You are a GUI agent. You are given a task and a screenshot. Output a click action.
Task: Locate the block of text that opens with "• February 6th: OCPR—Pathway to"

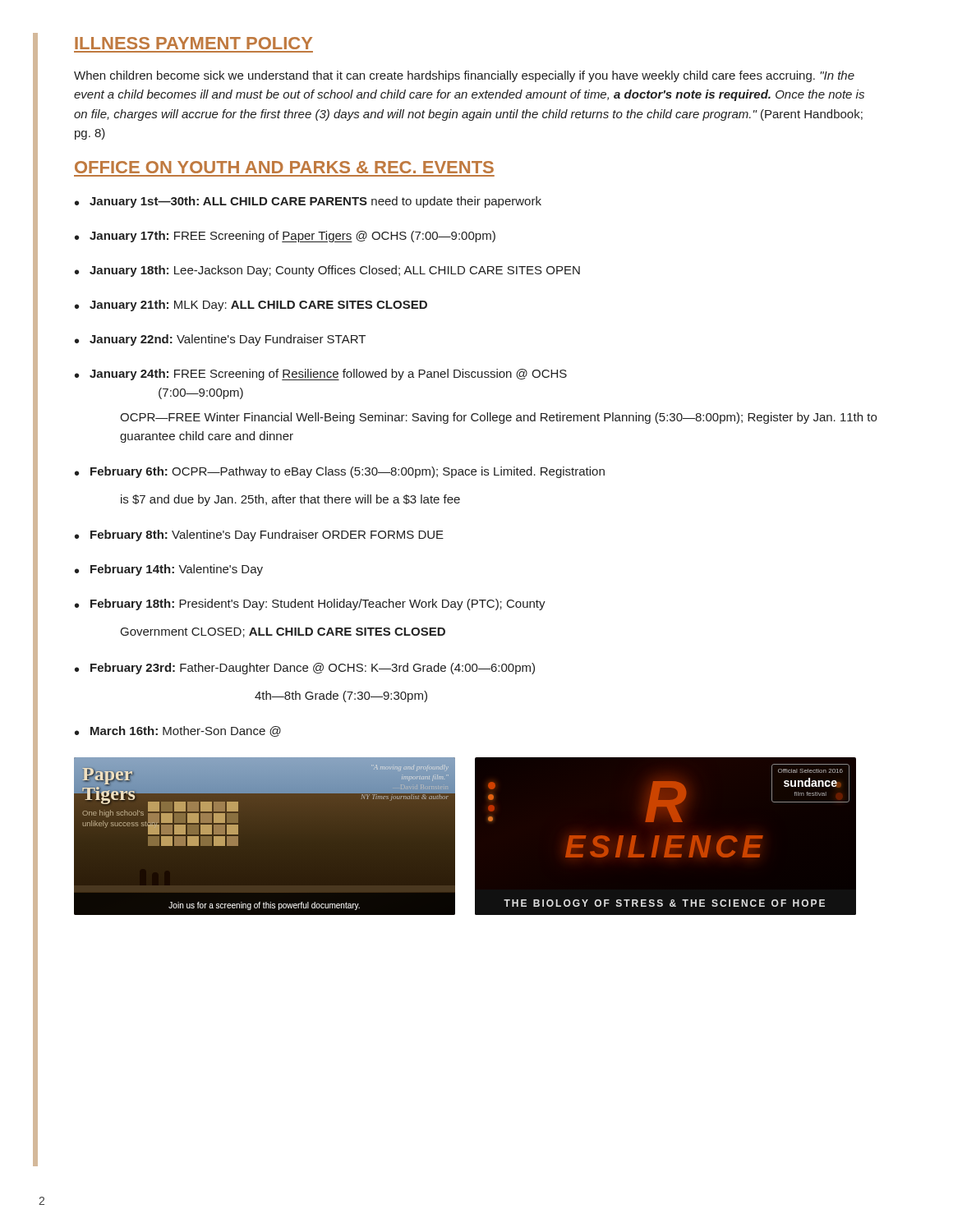340,485
